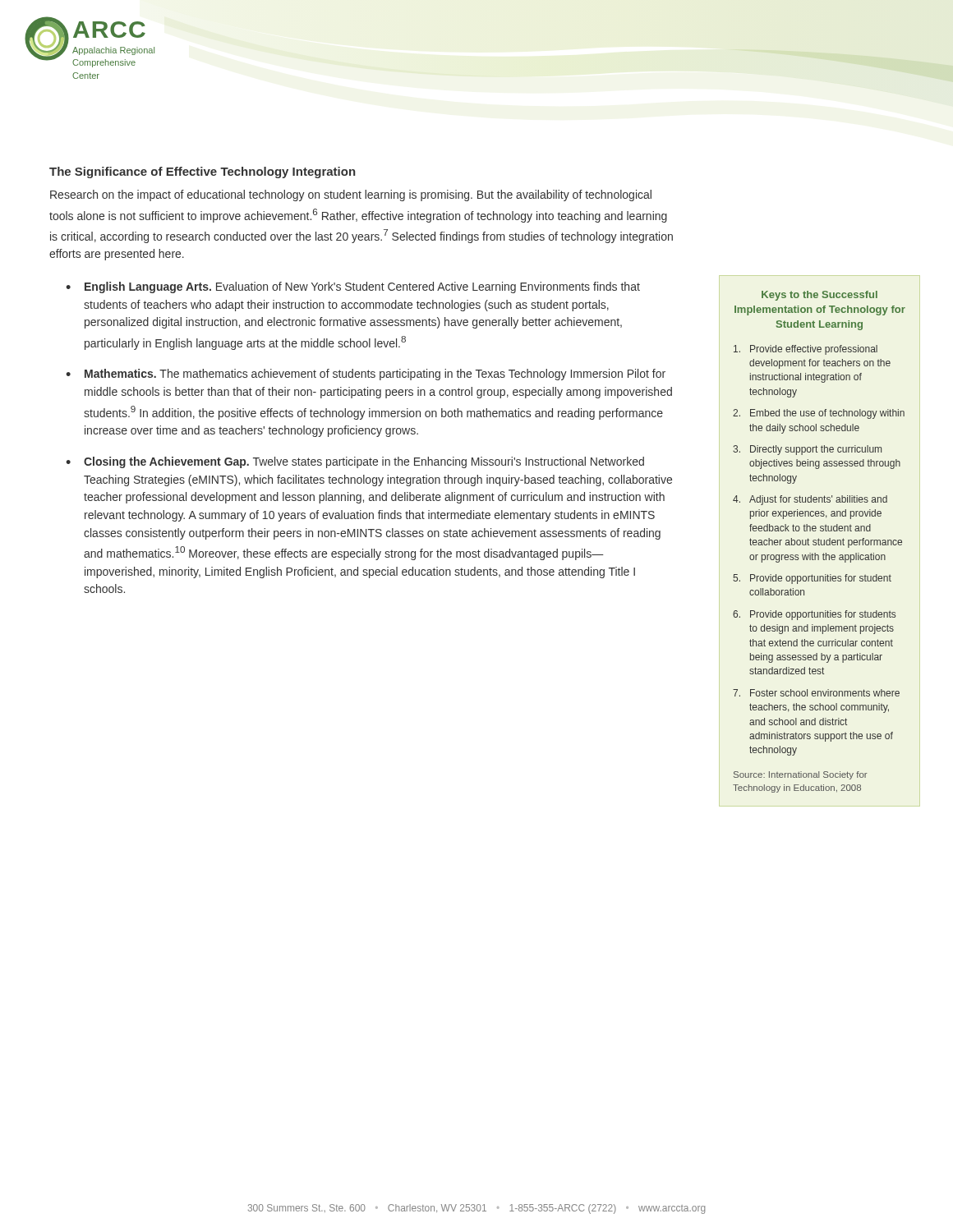Select a section header

[203, 171]
